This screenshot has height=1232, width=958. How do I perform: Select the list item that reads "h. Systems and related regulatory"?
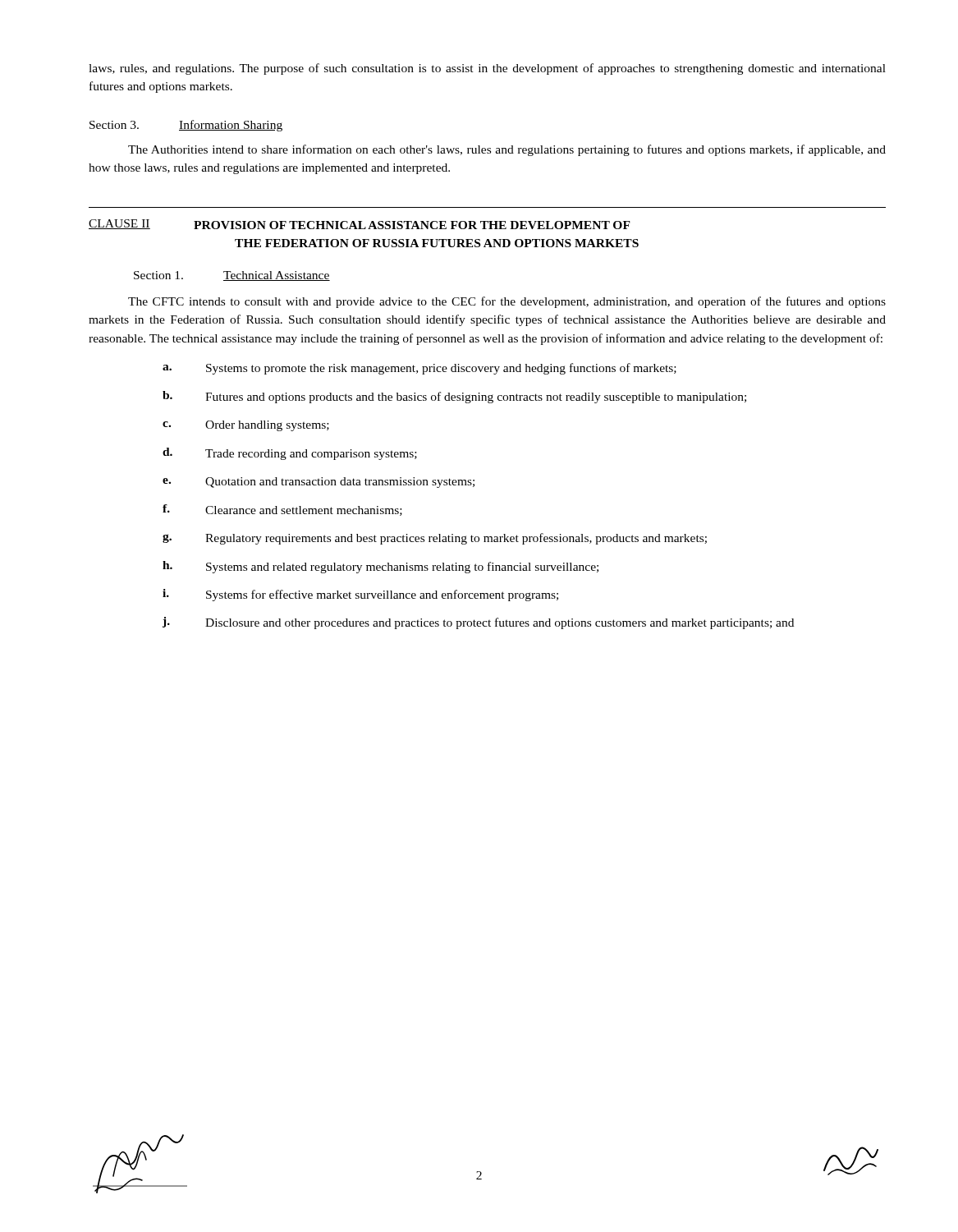pyautogui.click(x=524, y=566)
